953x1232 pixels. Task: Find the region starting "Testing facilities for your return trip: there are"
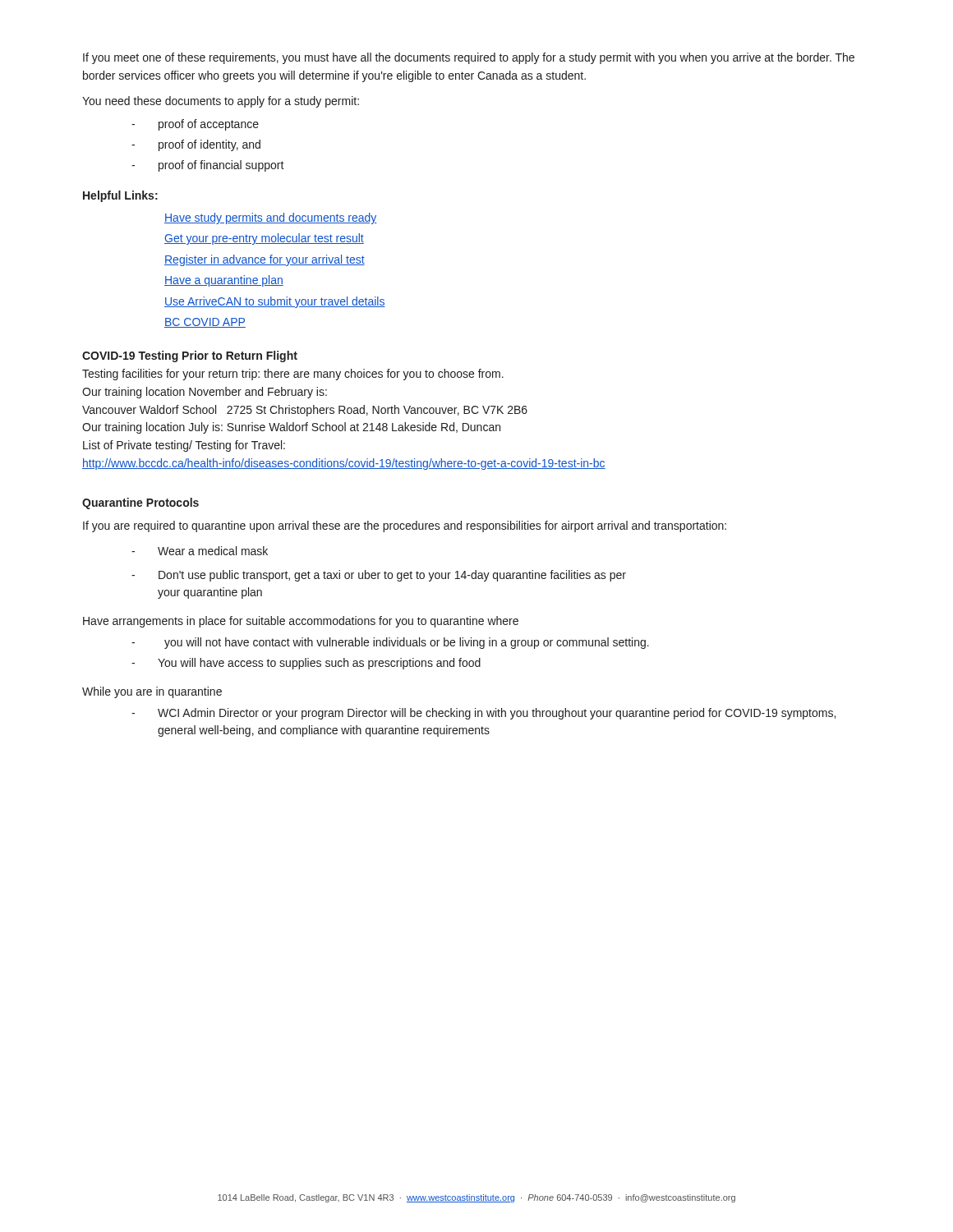(x=344, y=419)
